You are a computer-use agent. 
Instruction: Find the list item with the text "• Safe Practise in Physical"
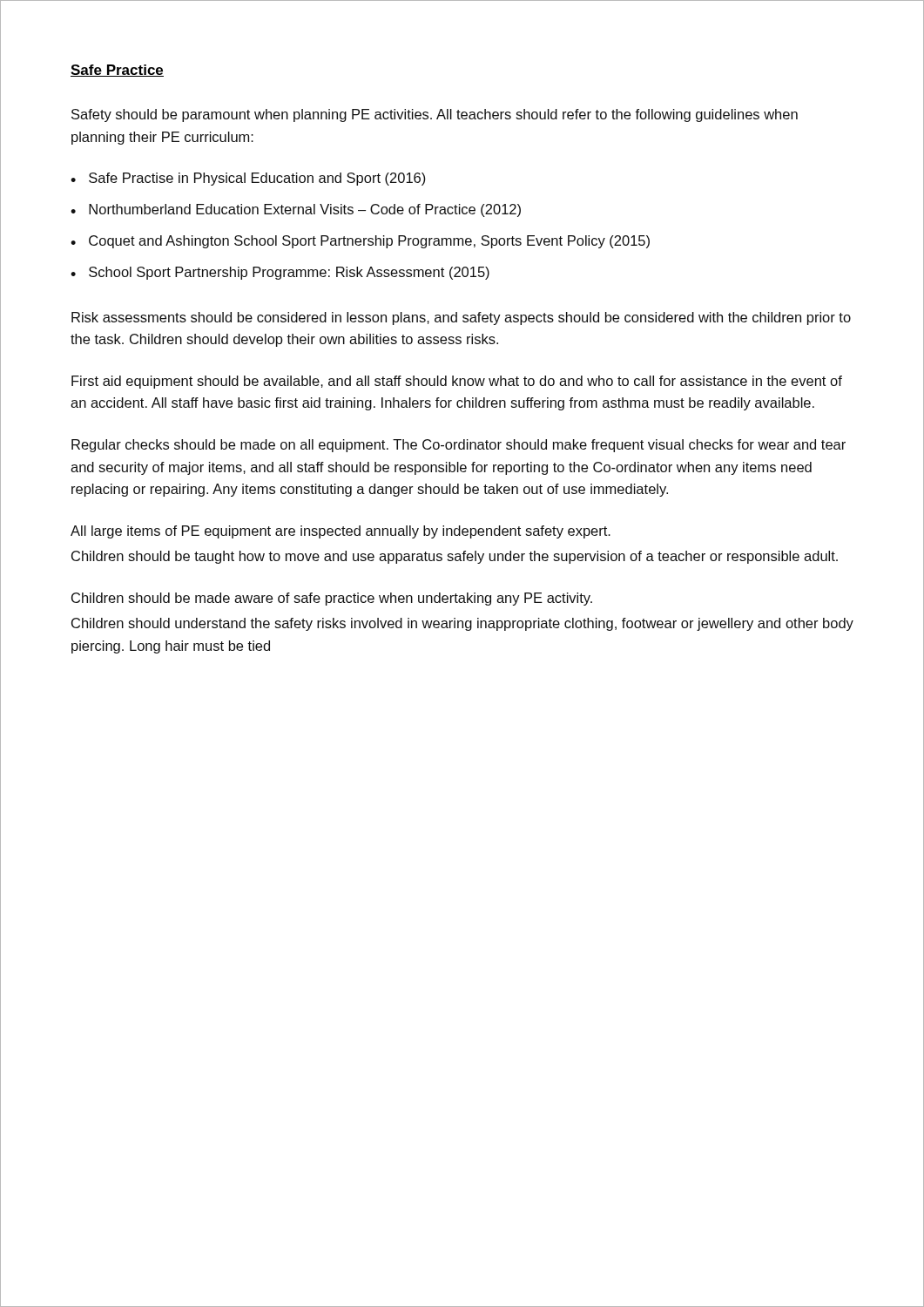coord(248,179)
